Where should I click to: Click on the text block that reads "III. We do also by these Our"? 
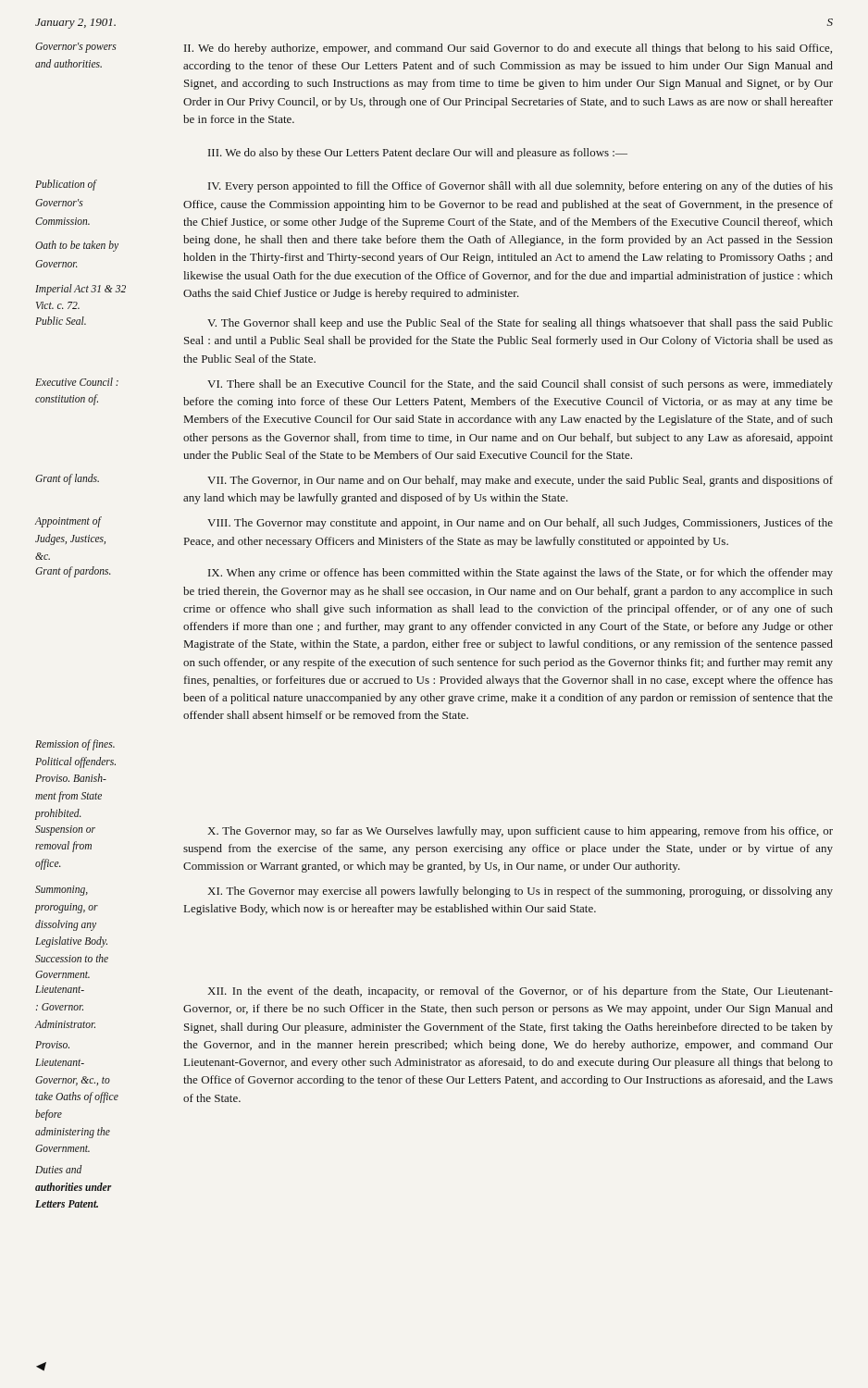508,152
